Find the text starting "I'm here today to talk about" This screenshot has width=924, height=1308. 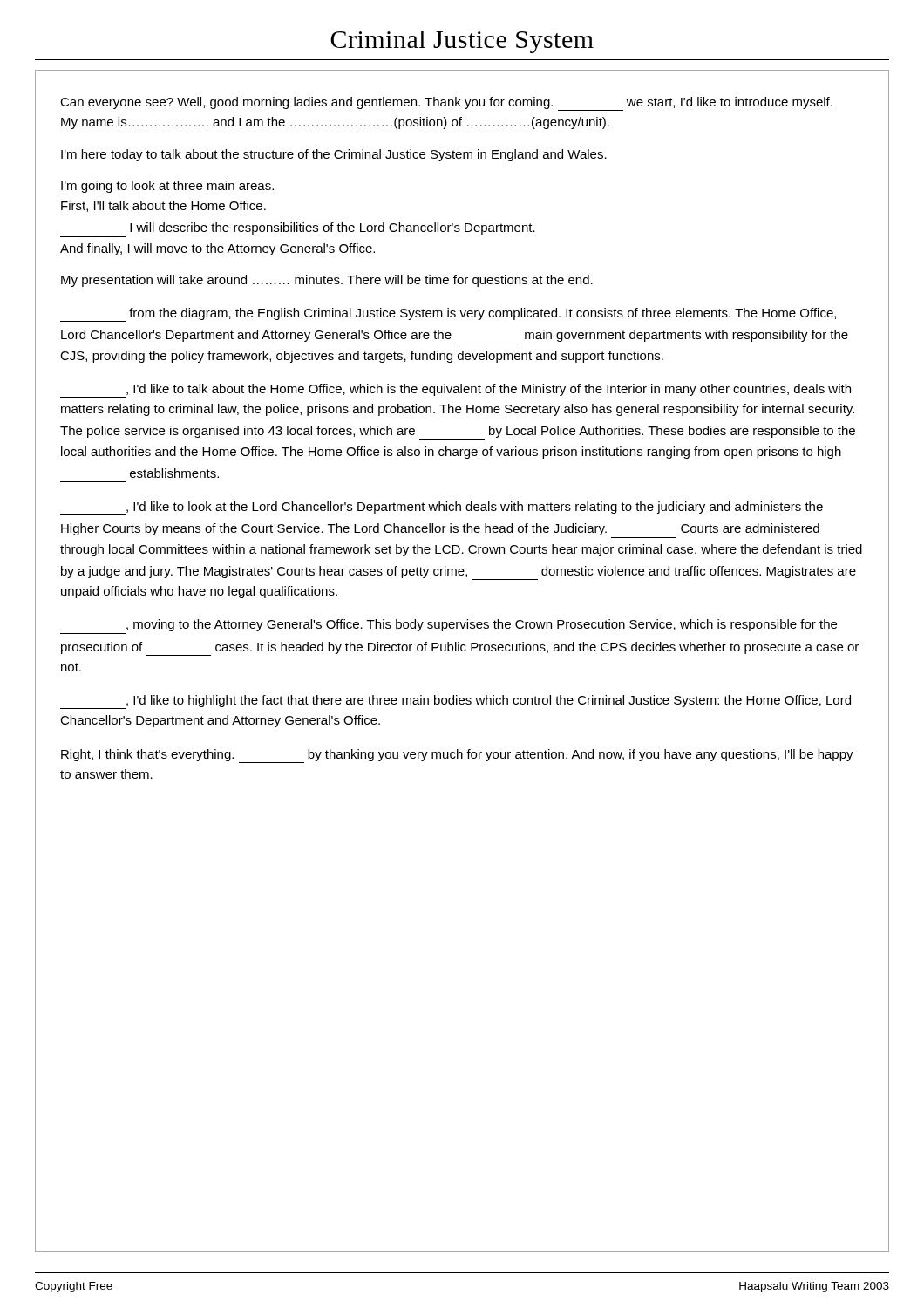point(334,153)
